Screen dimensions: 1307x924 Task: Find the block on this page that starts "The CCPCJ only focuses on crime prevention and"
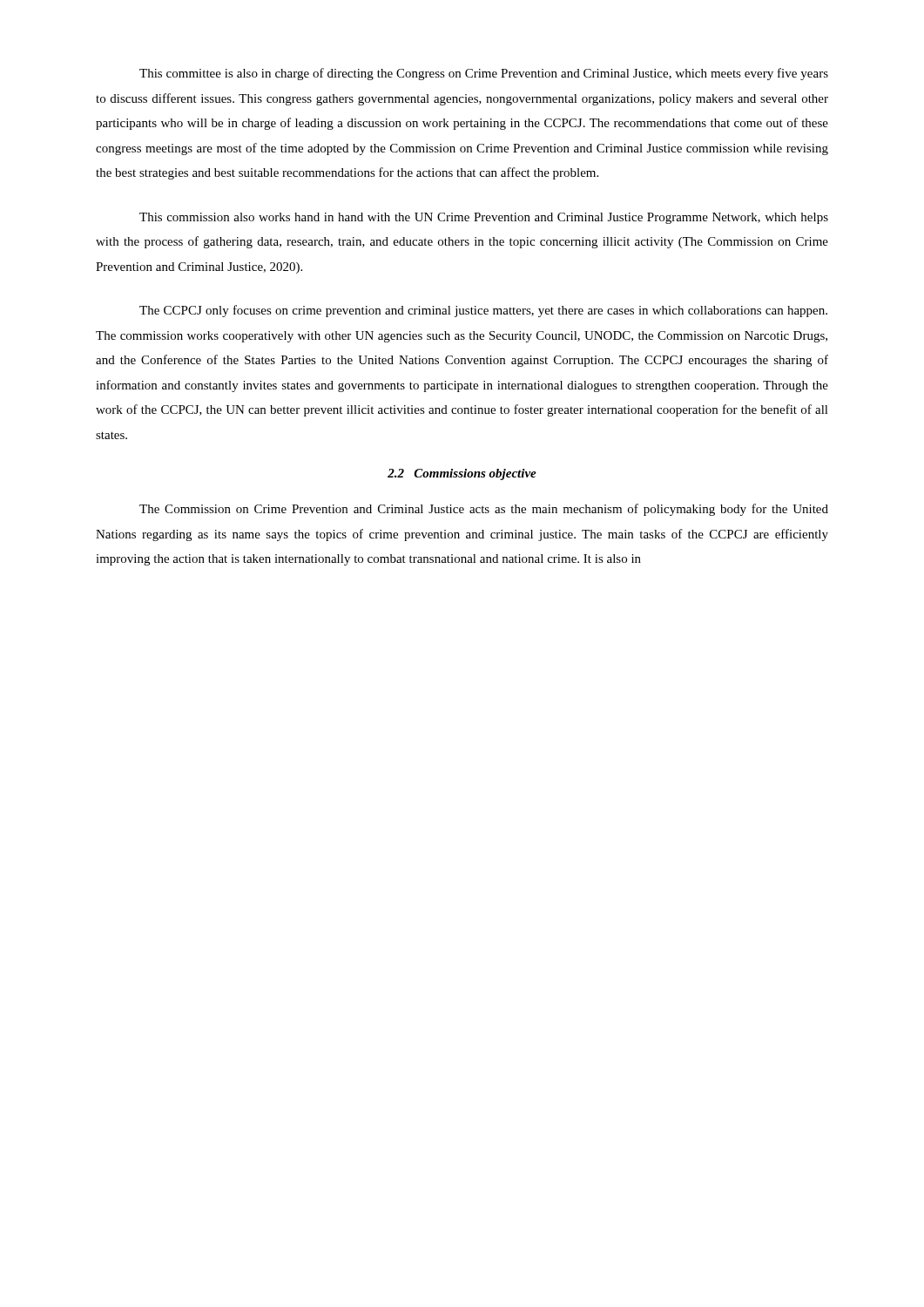point(462,372)
